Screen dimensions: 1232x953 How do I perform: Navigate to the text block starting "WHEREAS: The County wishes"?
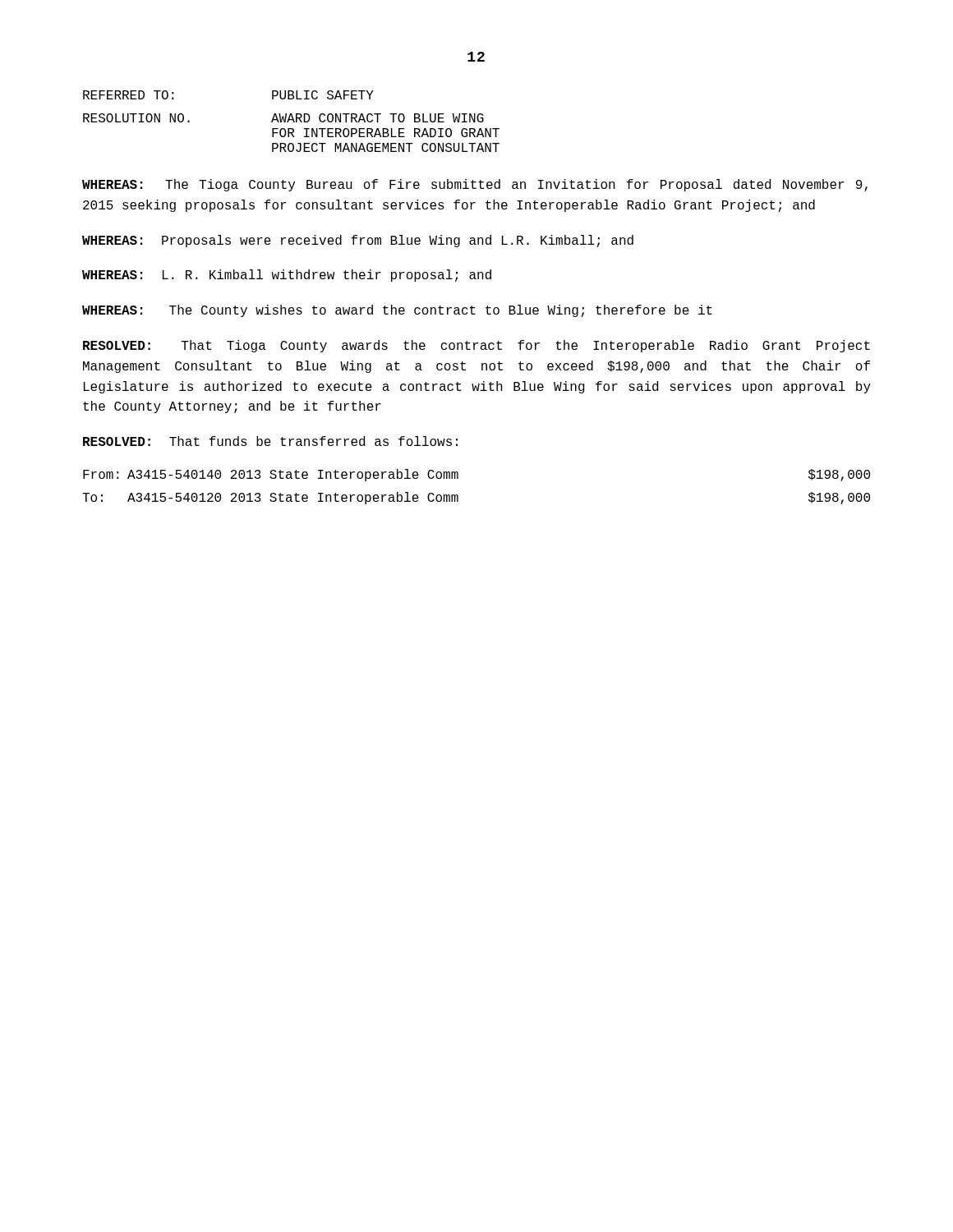pyautogui.click(x=398, y=311)
